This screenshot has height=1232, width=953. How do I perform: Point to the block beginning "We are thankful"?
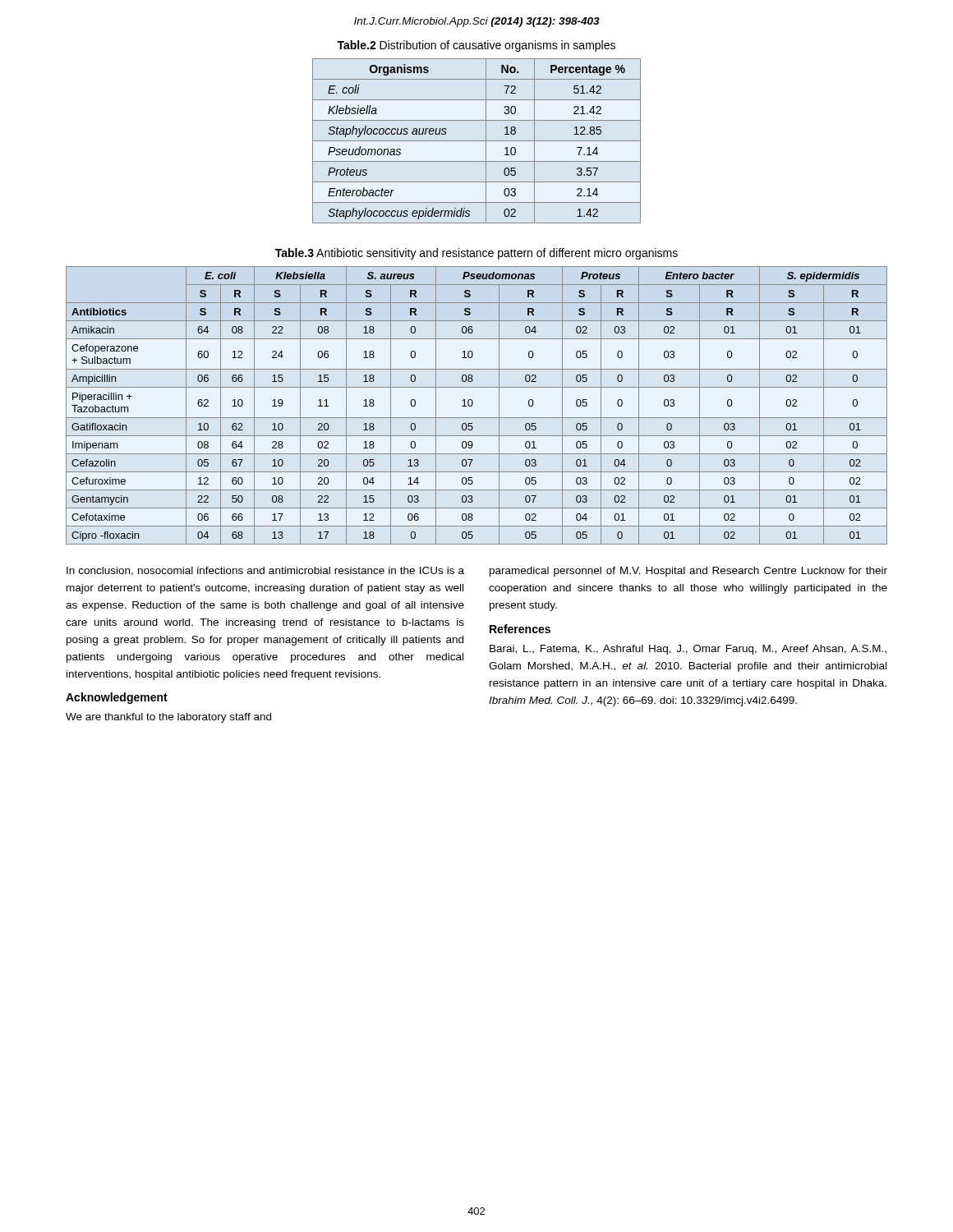[169, 717]
